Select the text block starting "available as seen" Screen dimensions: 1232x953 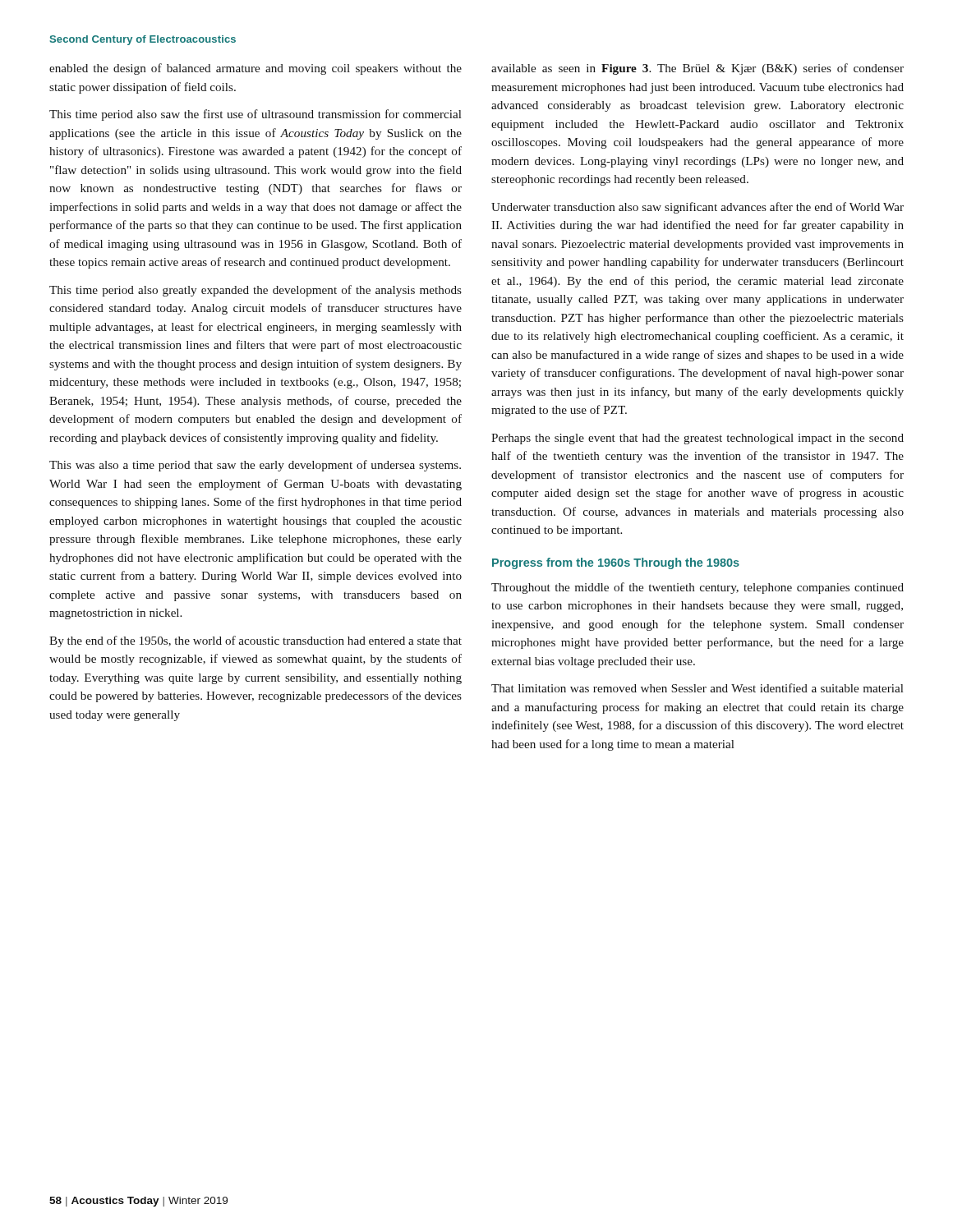698,124
